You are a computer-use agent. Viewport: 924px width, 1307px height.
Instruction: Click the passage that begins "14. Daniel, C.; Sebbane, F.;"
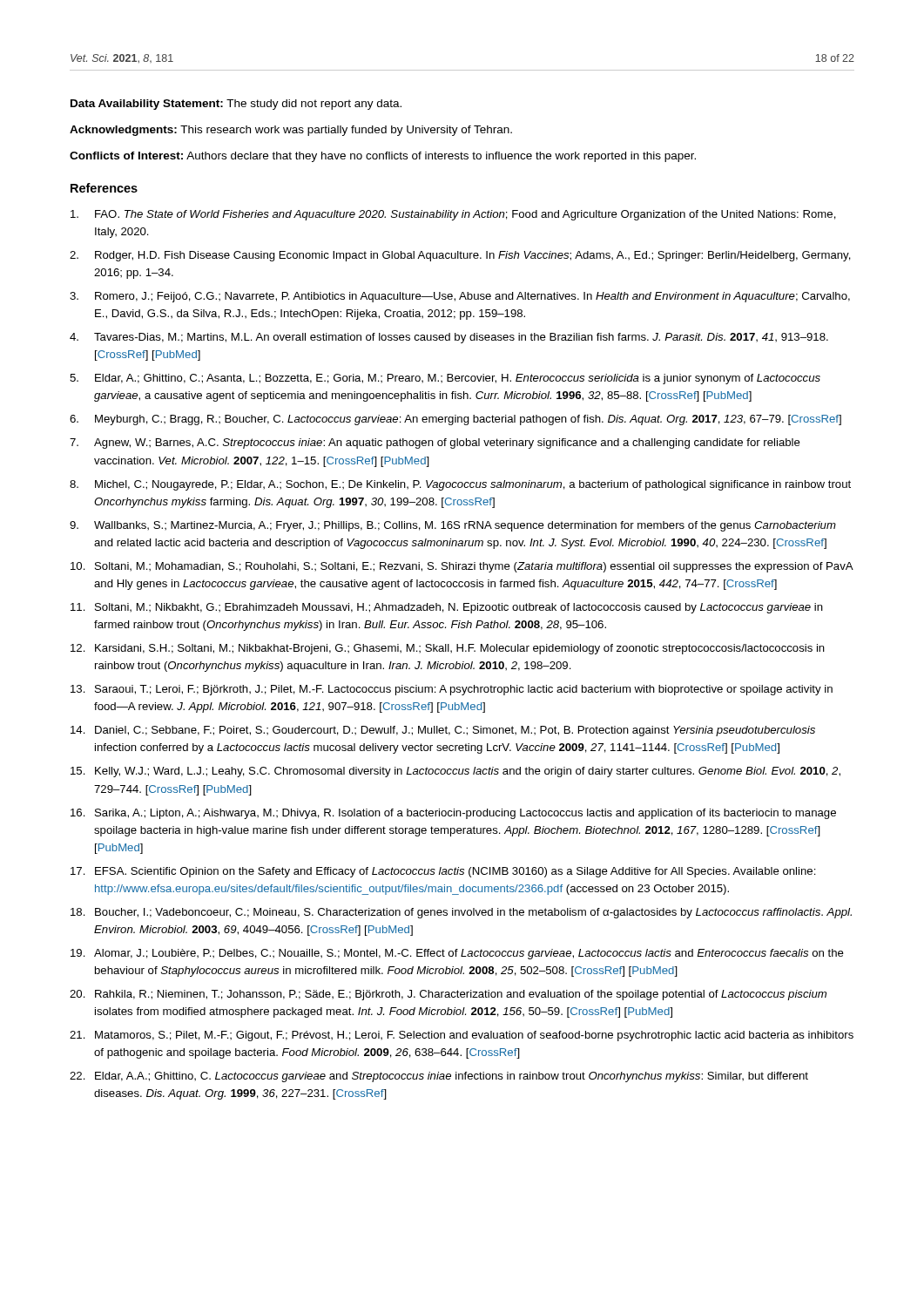click(x=462, y=739)
